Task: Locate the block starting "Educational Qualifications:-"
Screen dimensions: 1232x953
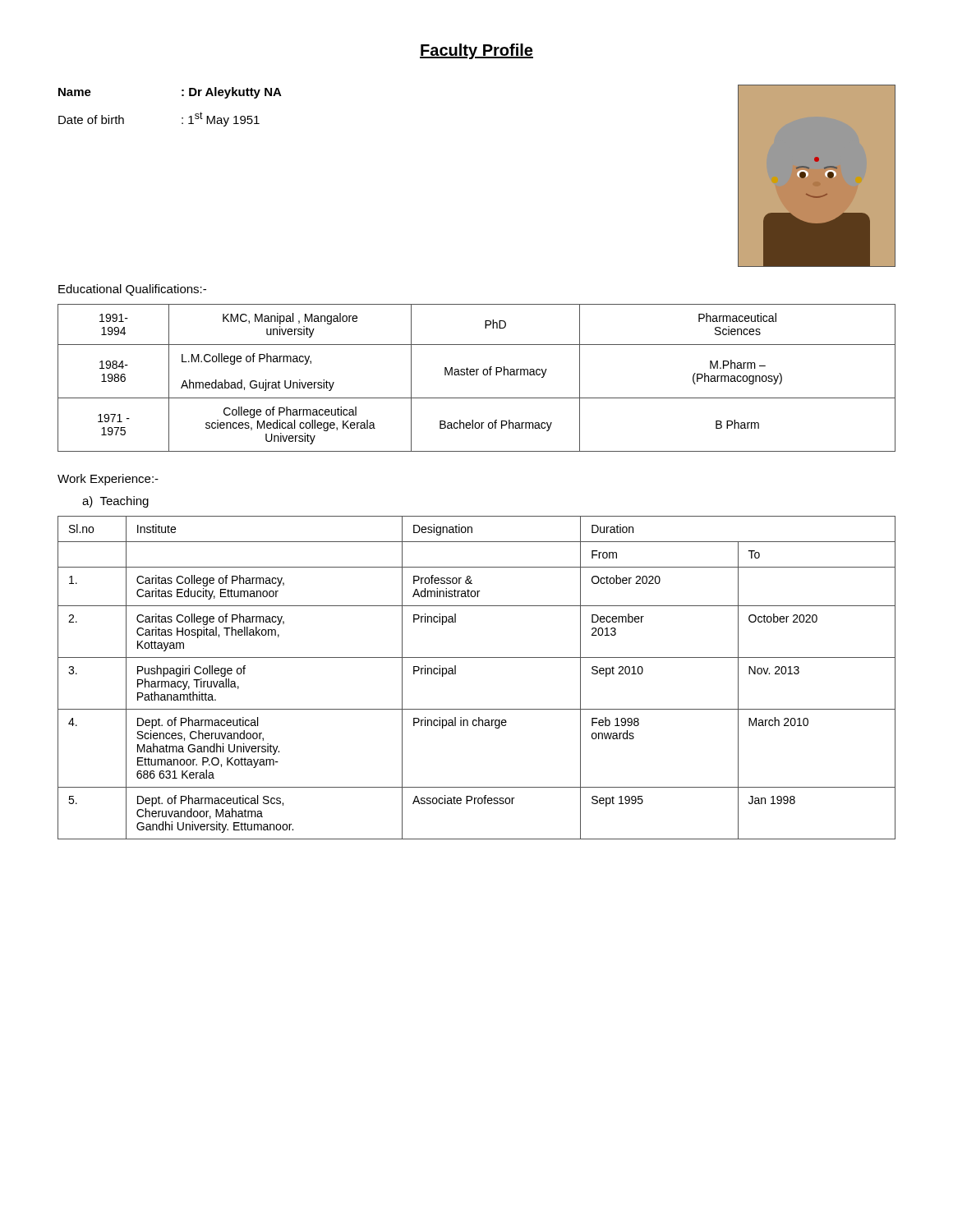Action: click(x=132, y=289)
